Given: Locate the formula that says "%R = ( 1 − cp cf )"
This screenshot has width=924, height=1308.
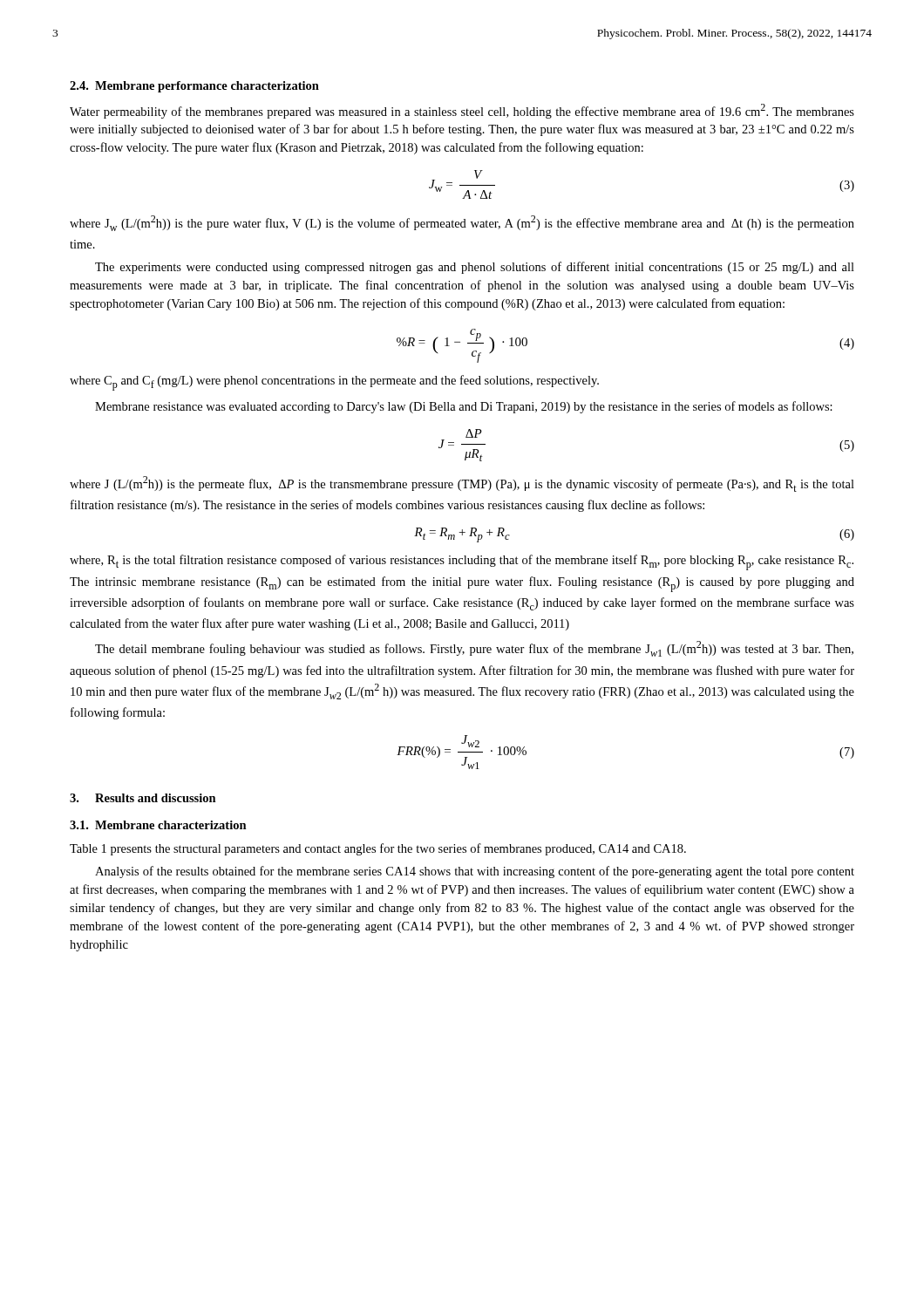Looking at the screenshot, I should pos(476,343).
